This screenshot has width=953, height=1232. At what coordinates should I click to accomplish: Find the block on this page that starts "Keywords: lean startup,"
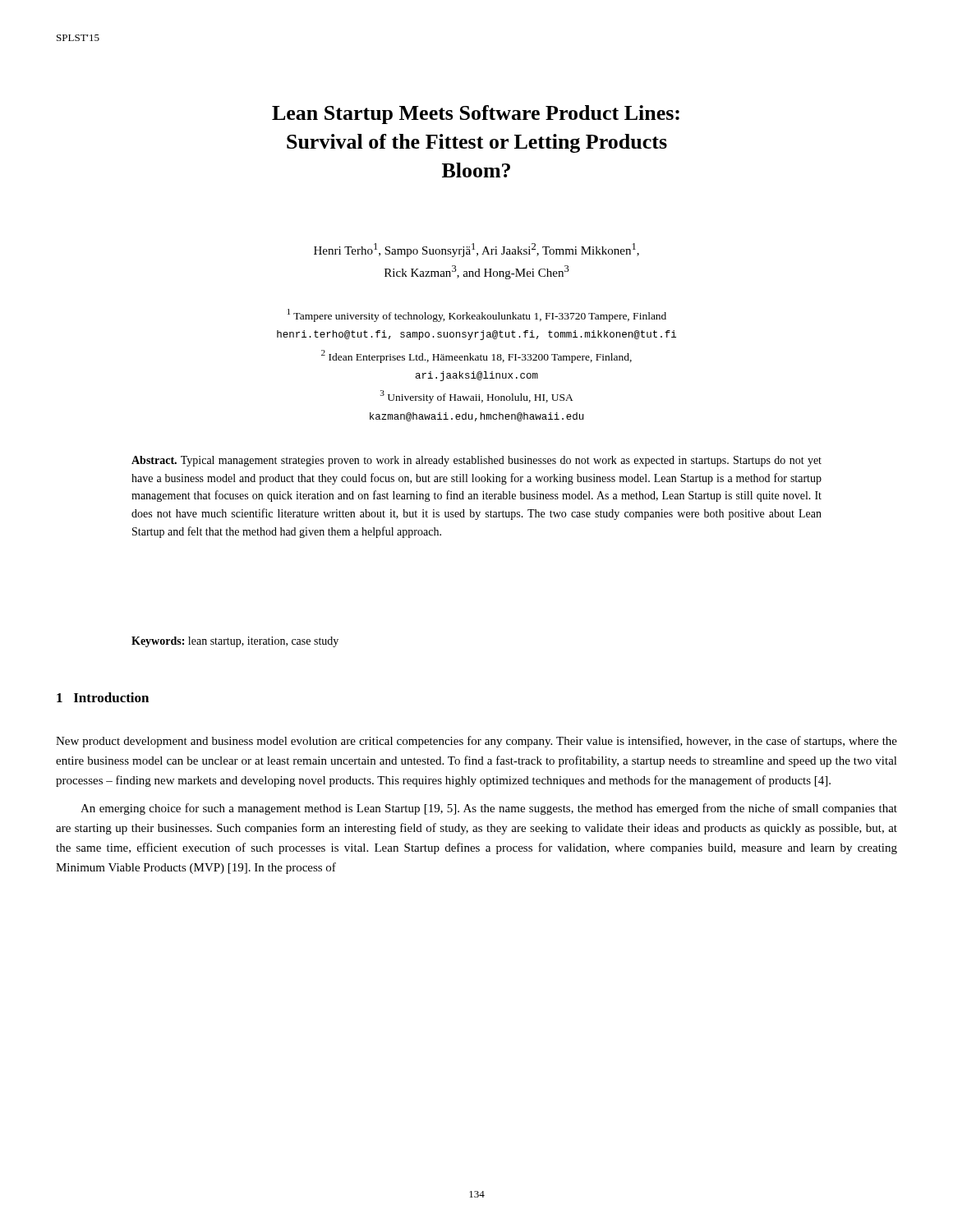(235, 641)
